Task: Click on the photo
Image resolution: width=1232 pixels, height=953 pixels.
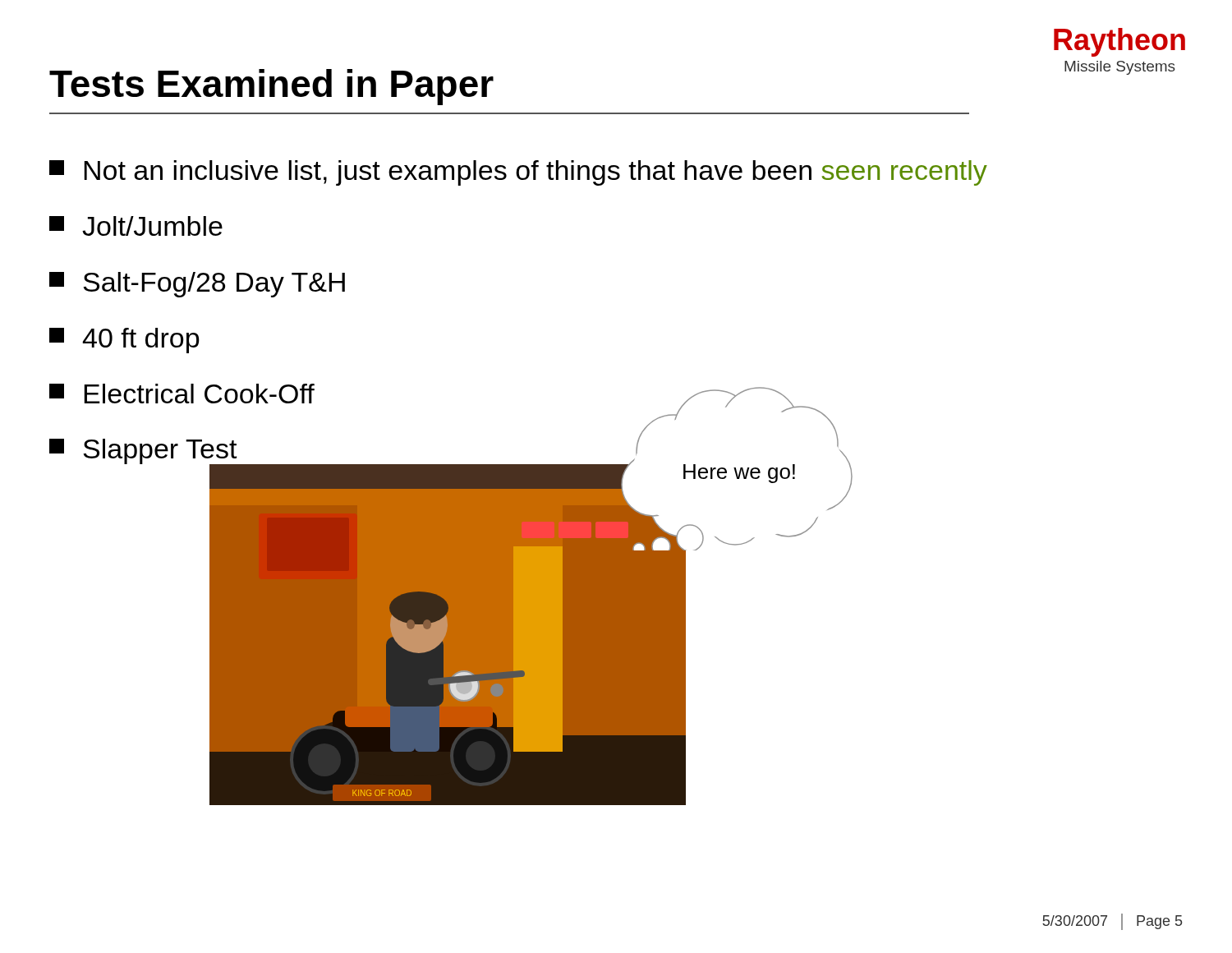Action: pyautogui.click(x=448, y=635)
